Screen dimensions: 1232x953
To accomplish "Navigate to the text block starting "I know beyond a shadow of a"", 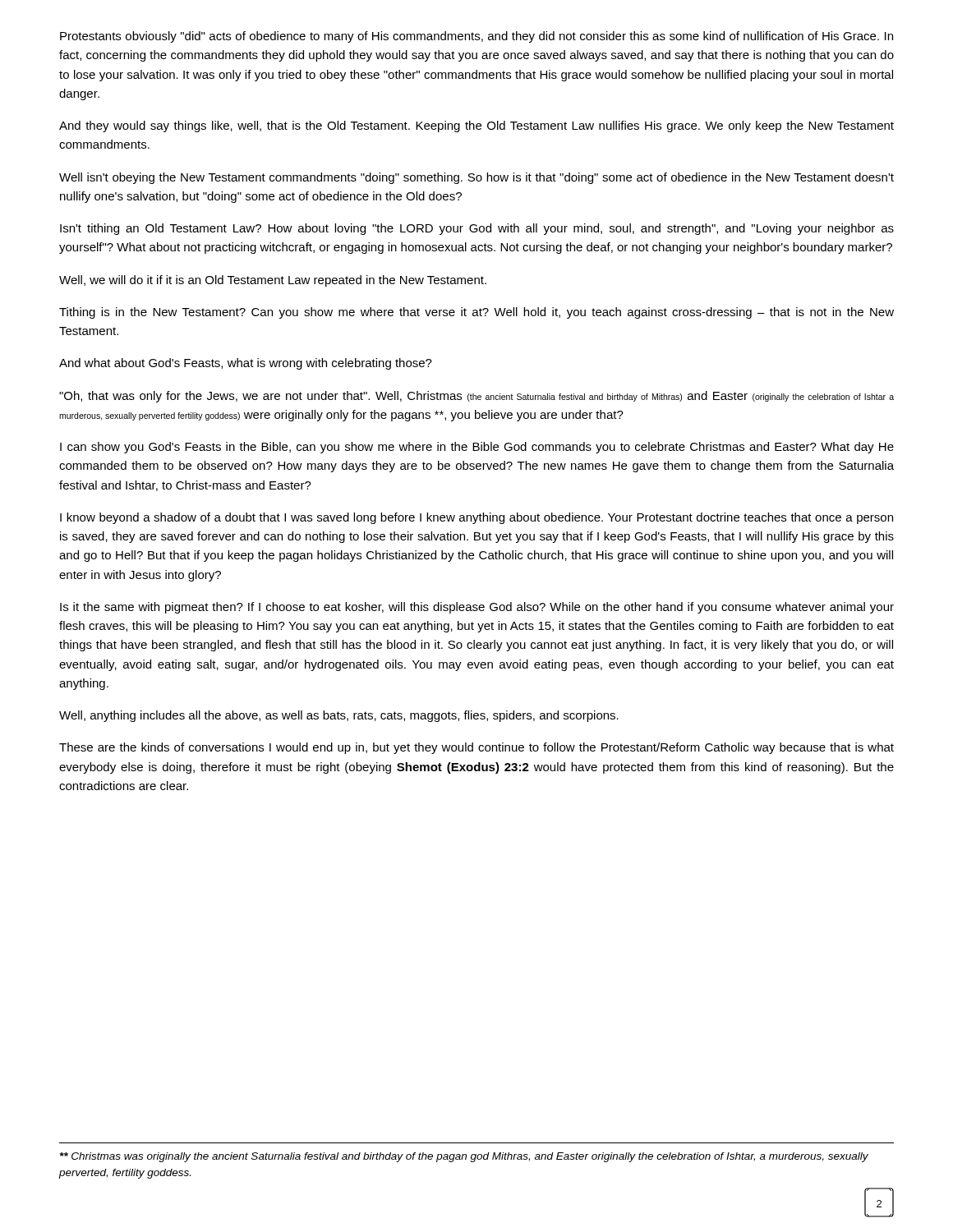I will [x=476, y=545].
